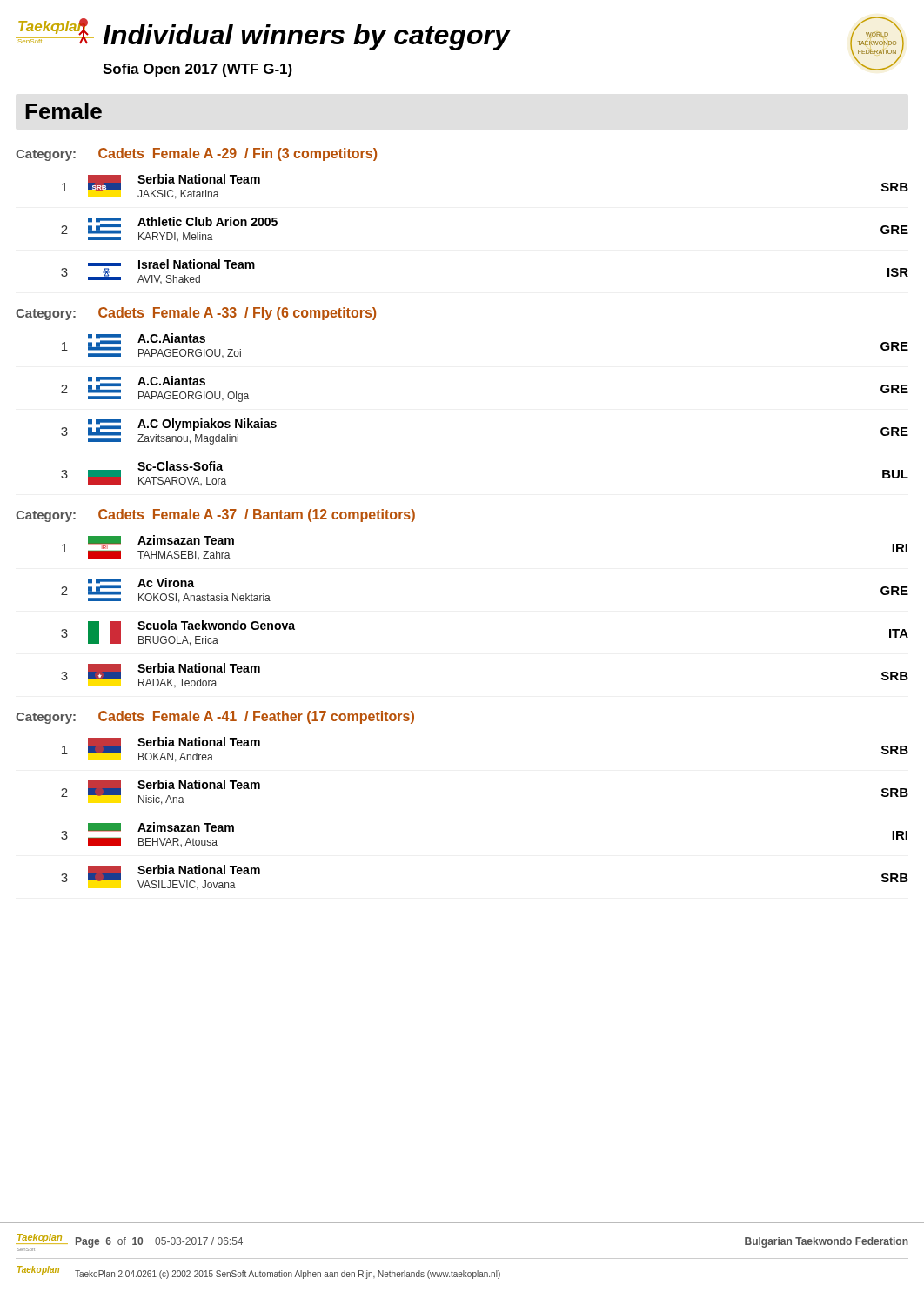Find the section header containing "Category: Cadets Female A -37"

216,515
